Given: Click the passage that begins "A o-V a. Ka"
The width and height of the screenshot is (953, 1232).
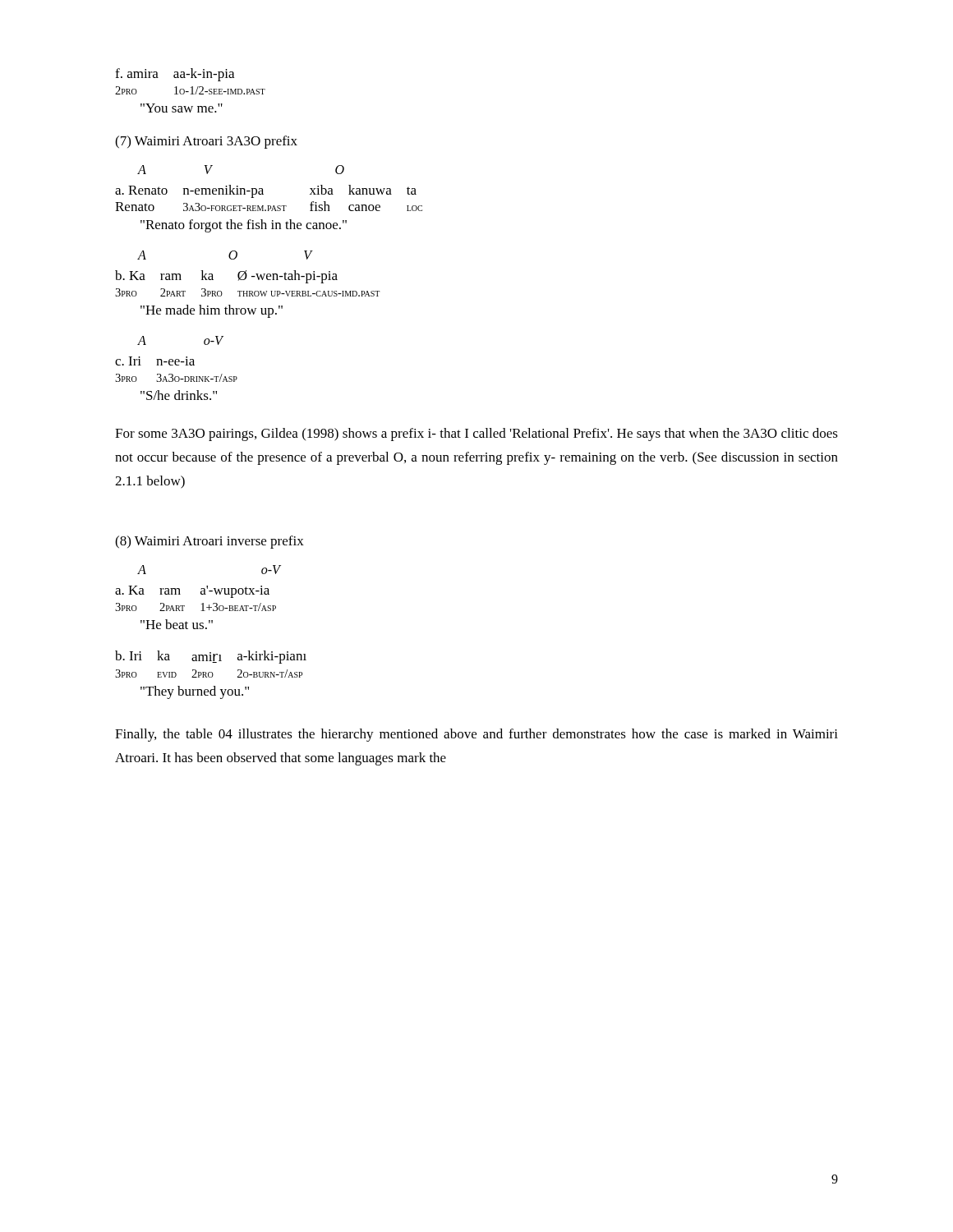Looking at the screenshot, I should tap(141, 570).
